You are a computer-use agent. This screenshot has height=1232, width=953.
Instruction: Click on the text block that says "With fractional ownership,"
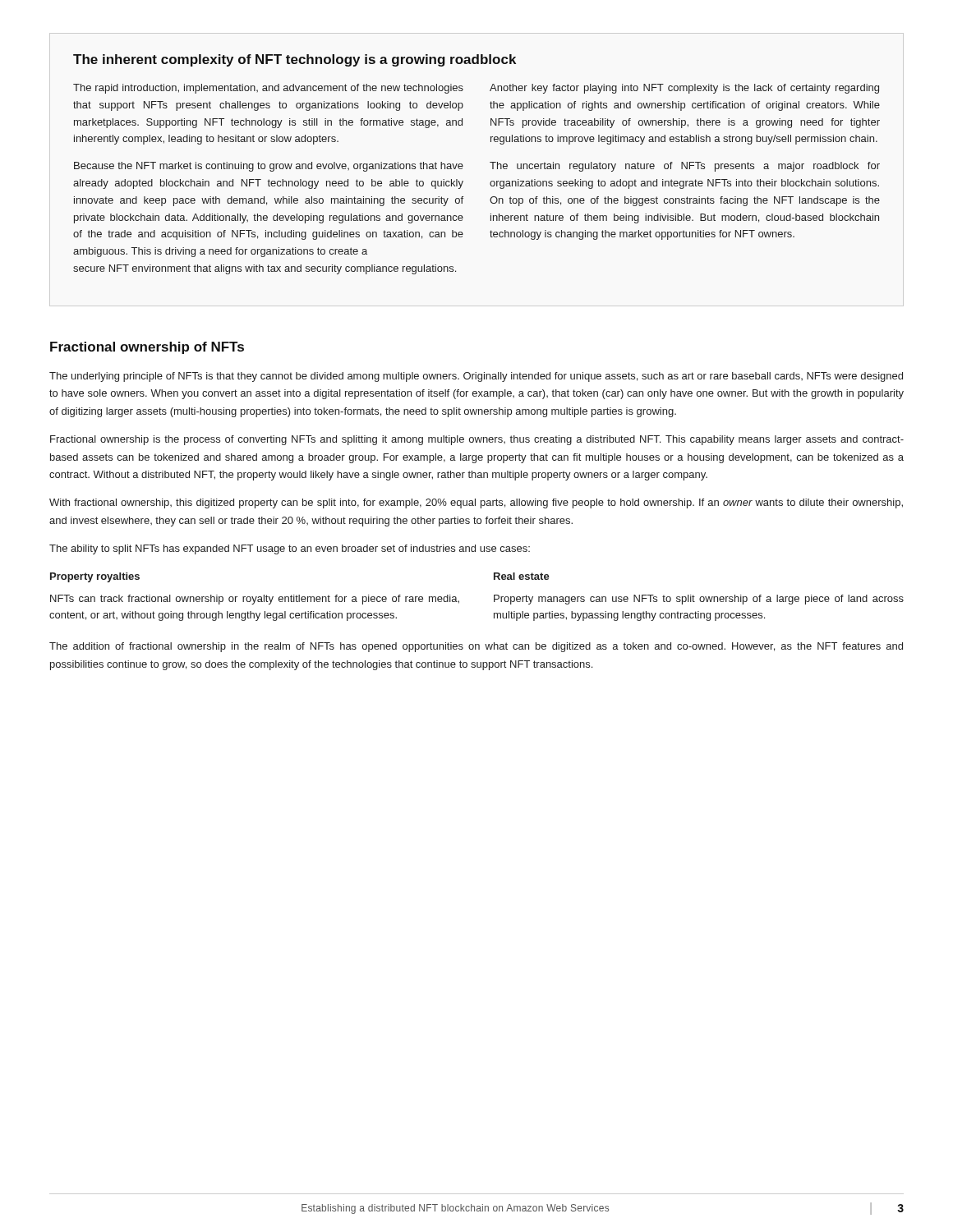[x=476, y=511]
